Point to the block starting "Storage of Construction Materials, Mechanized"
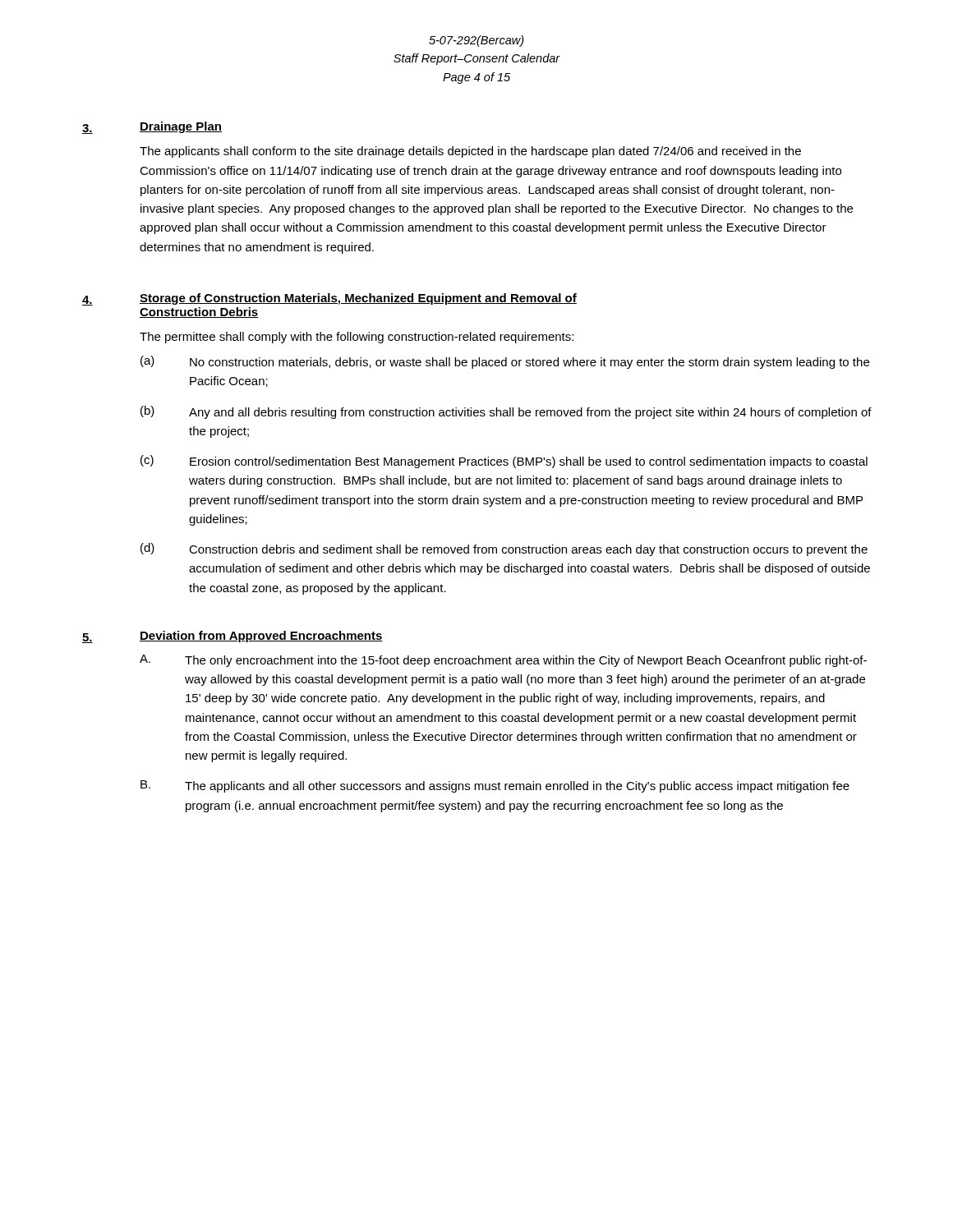 coord(358,305)
